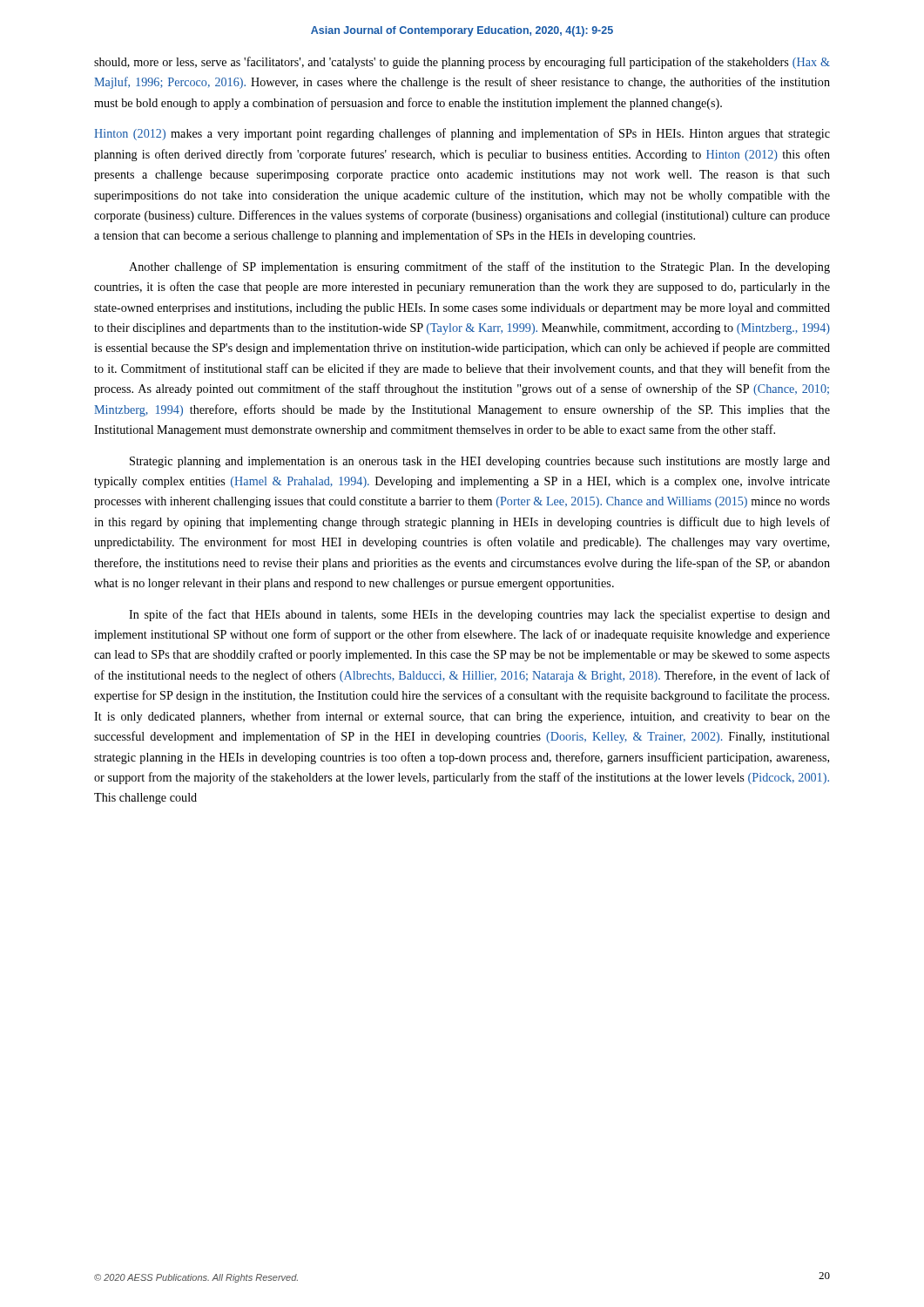Image resolution: width=924 pixels, height=1307 pixels.
Task: Locate the text block that reads "In spite of the"
Action: coord(462,706)
